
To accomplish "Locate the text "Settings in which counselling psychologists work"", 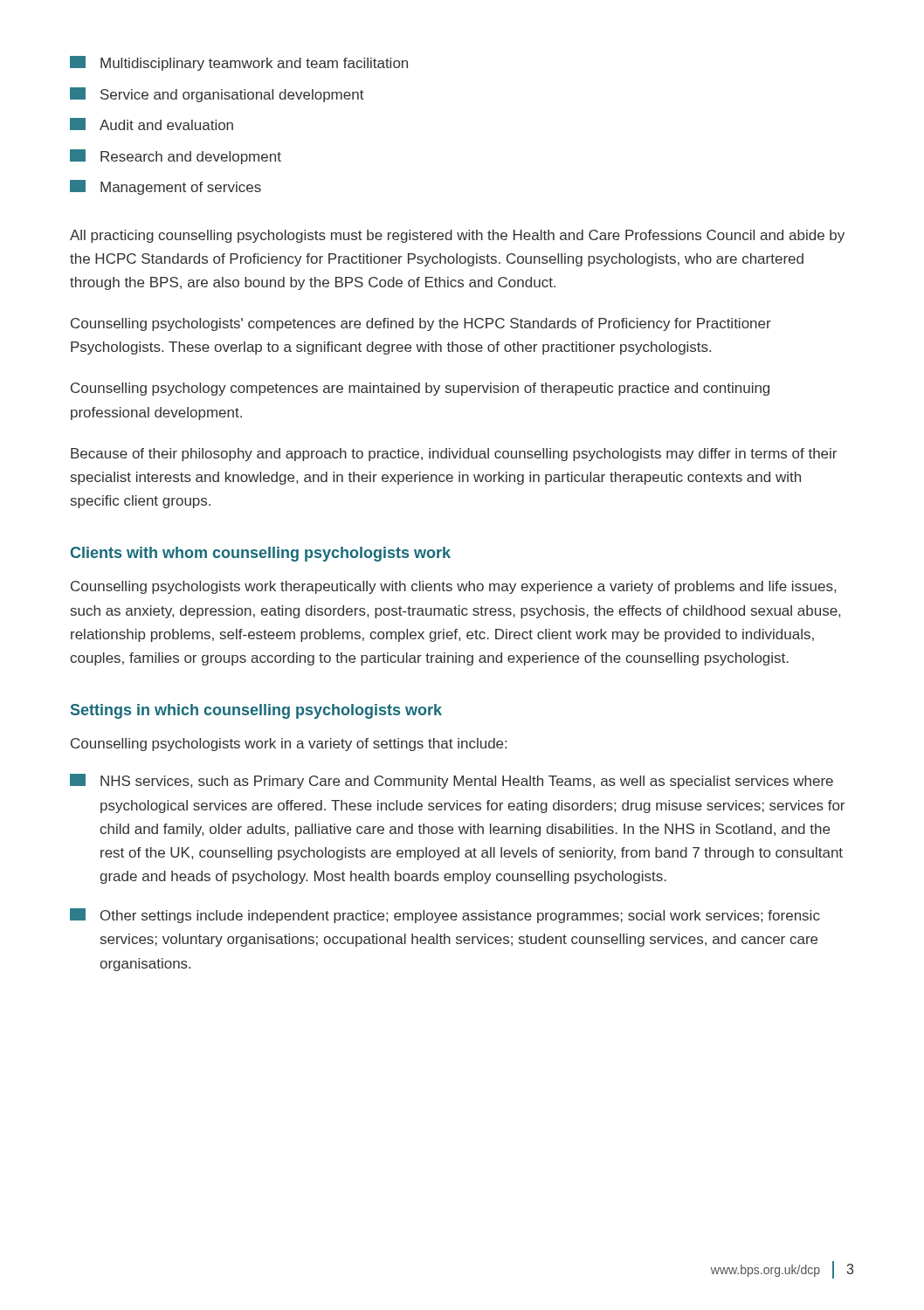I will pyautogui.click(x=256, y=710).
